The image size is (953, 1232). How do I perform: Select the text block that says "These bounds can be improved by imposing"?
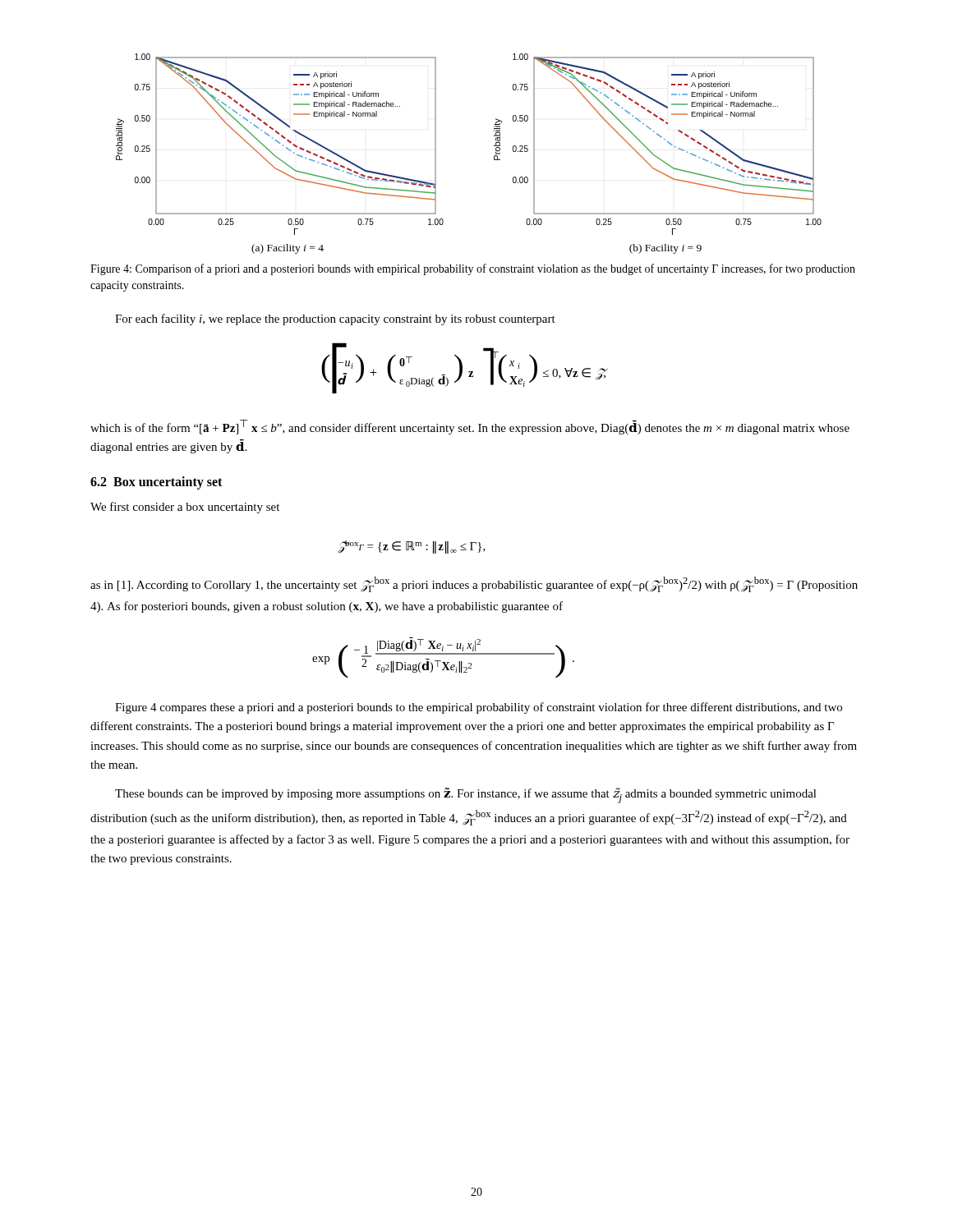(470, 826)
